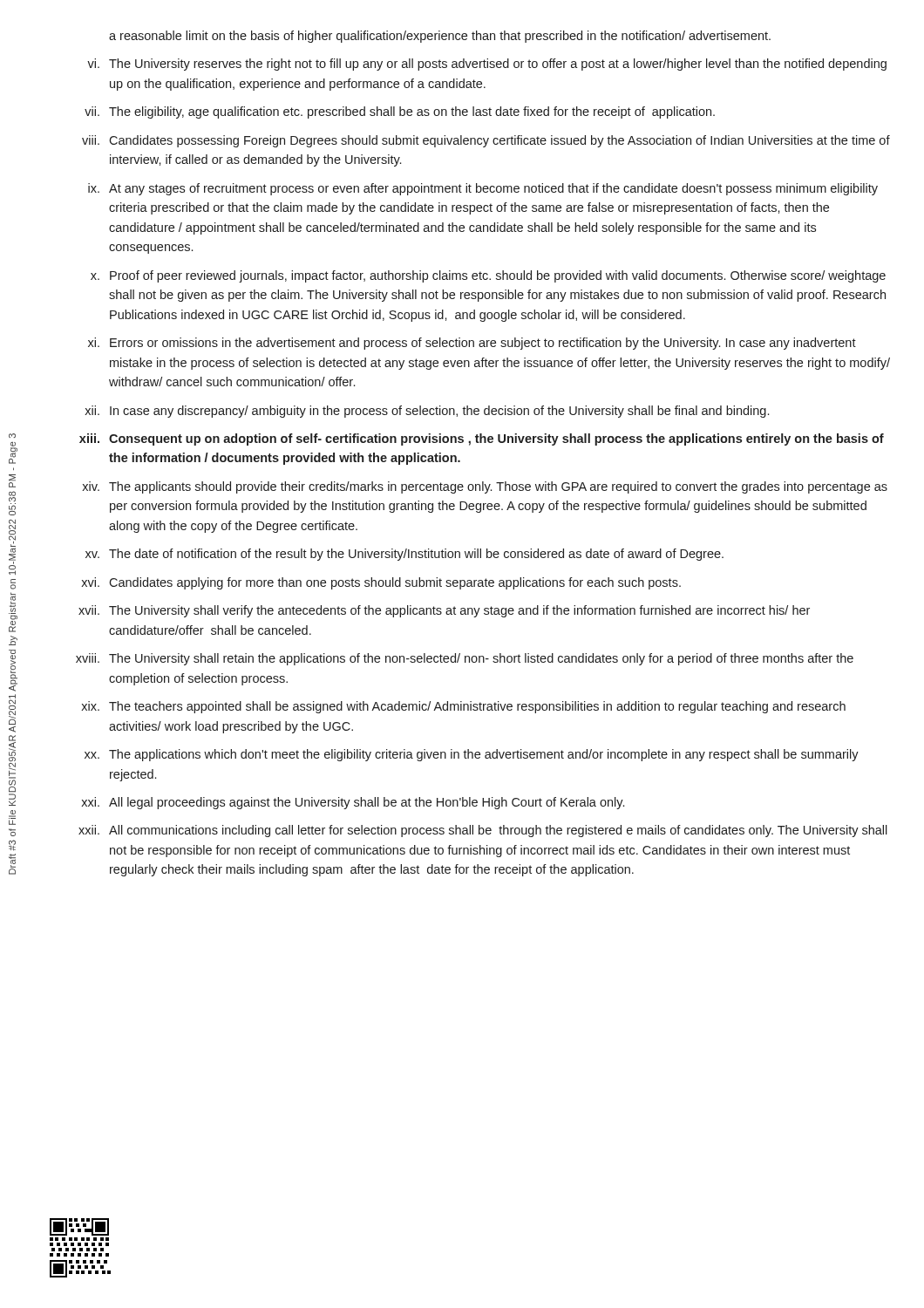Screen dimensions: 1308x924
Task: Select the list item that reads "xiv. The applicants should provide"
Action: [x=471, y=506]
